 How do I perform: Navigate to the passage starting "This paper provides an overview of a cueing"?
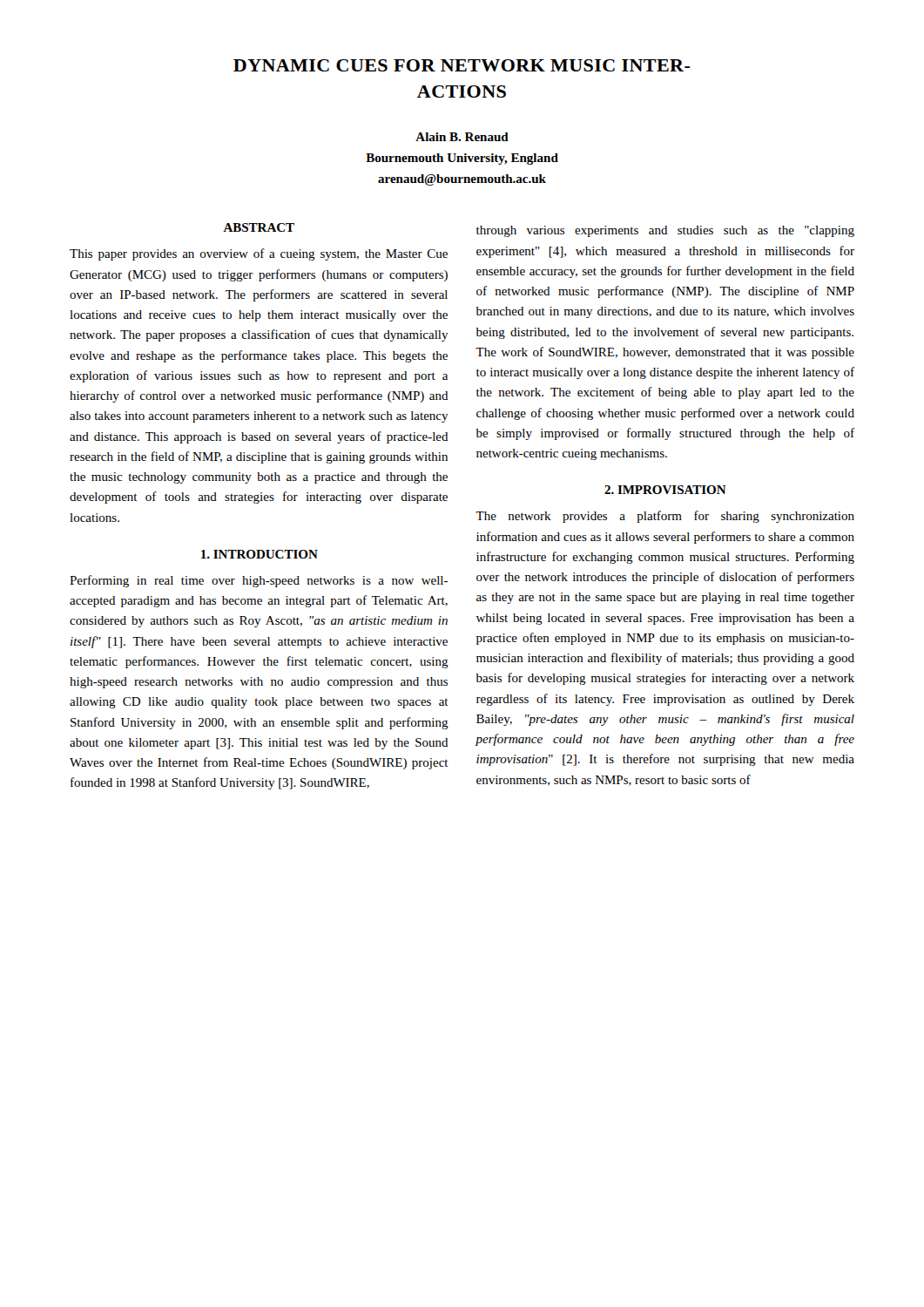coord(259,386)
